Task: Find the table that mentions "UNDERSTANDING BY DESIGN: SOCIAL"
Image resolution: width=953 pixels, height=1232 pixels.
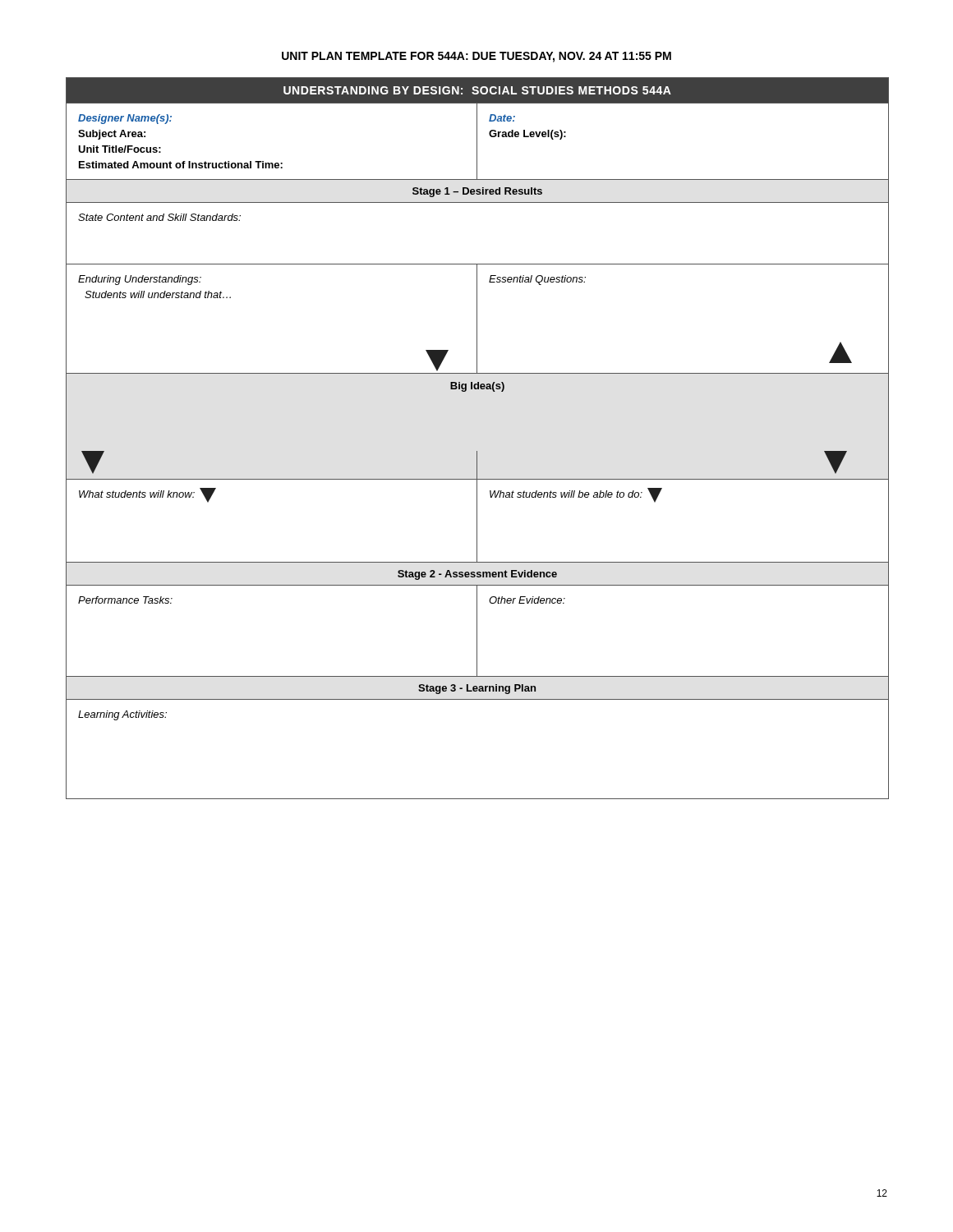Action: click(477, 438)
